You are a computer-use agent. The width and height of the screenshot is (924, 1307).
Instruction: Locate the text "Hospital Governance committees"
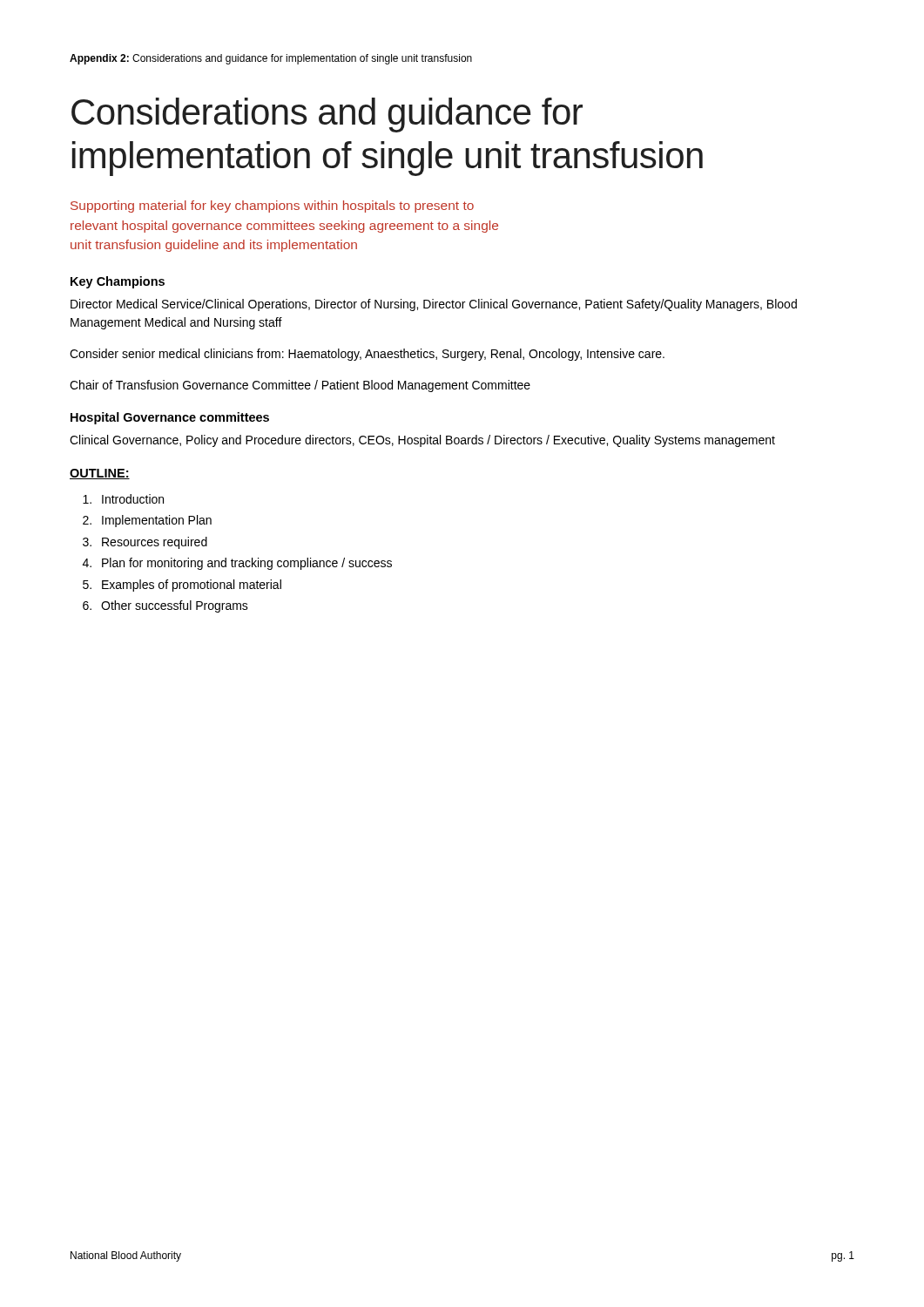(170, 418)
